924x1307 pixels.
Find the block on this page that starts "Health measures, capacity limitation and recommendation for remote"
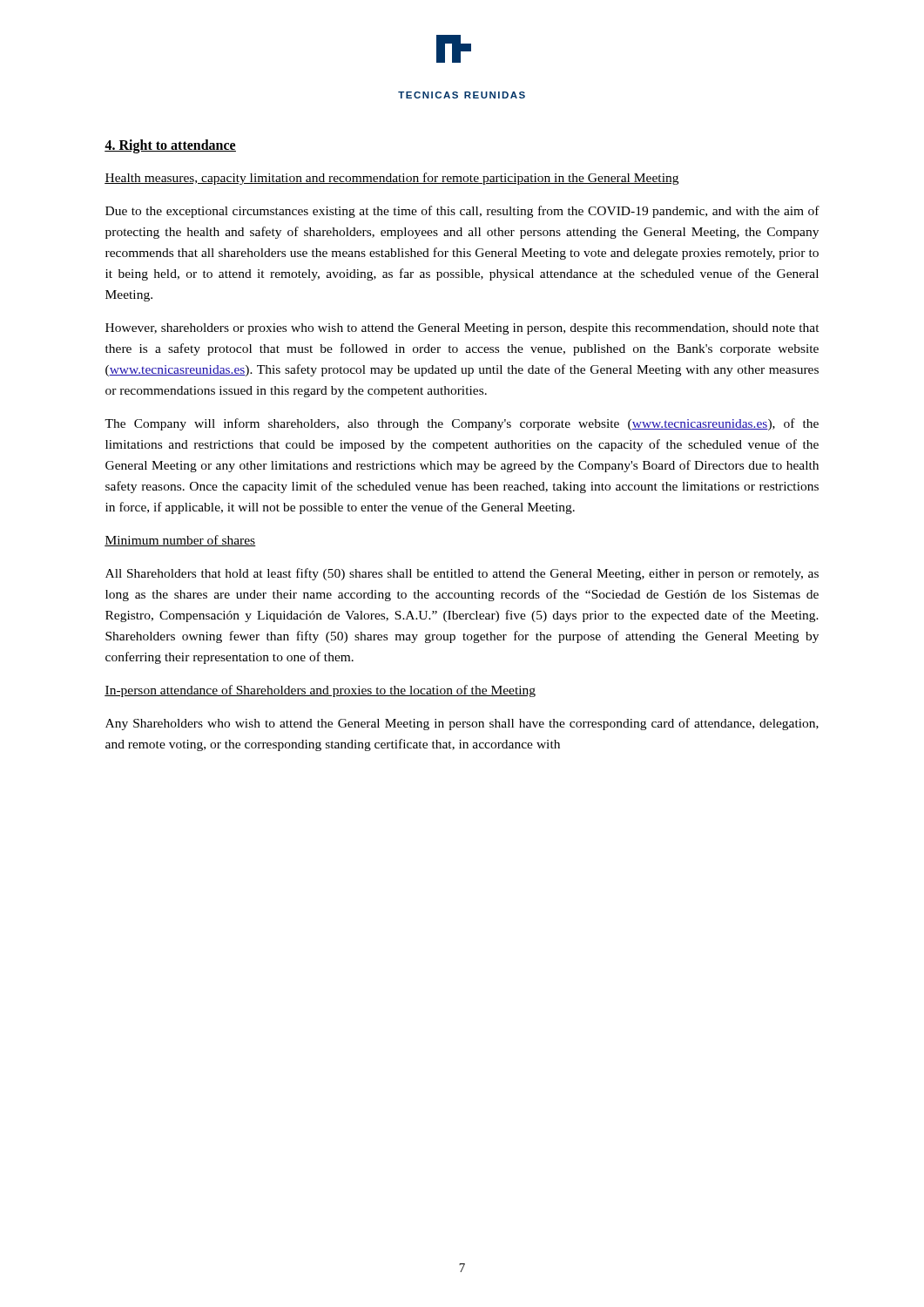392,177
